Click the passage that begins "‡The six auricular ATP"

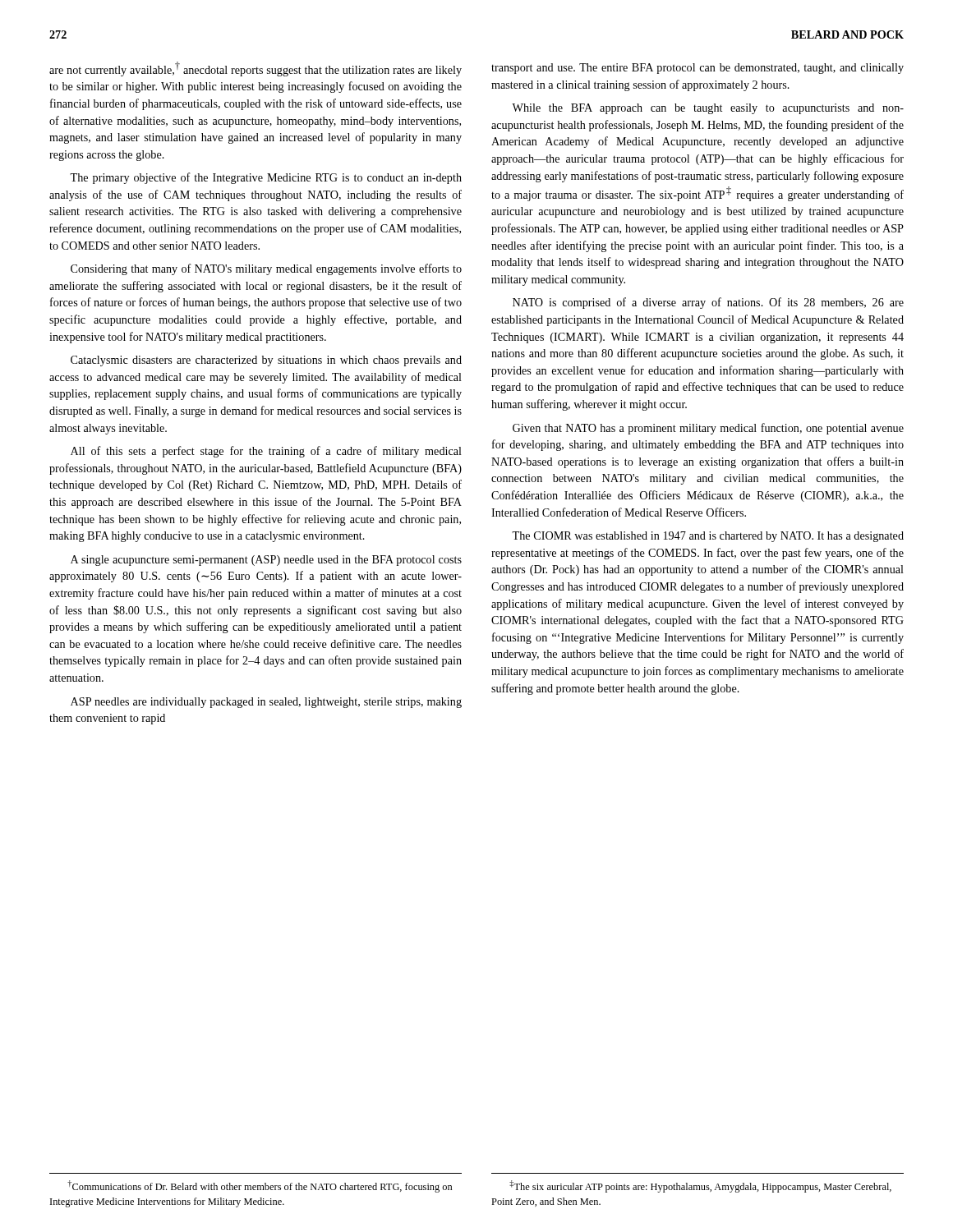coord(698,1193)
